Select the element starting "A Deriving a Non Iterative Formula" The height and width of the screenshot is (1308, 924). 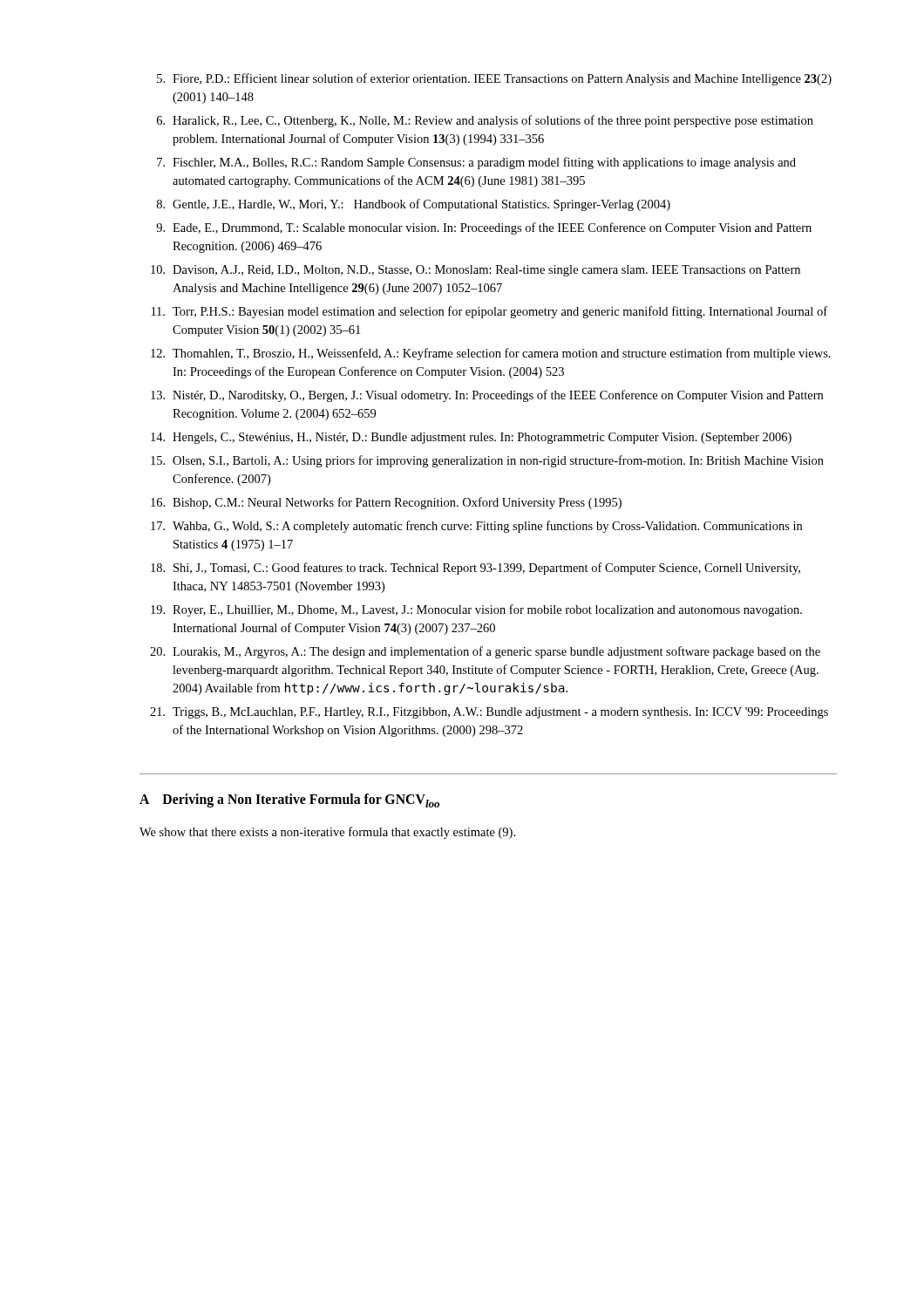pyautogui.click(x=290, y=801)
